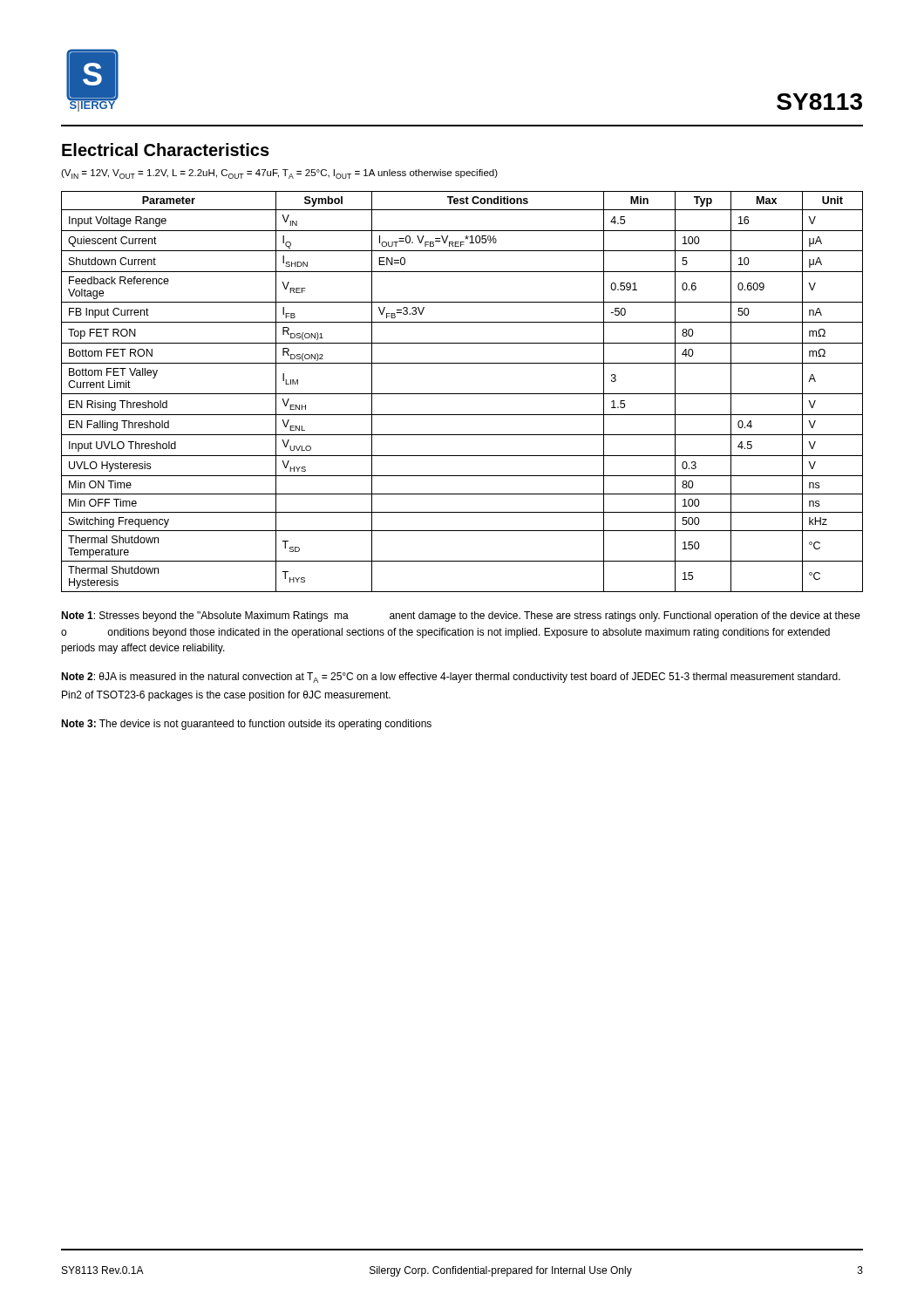Click the passage that begins "Note 1: Stresses beyond the "Absolute"
The width and height of the screenshot is (924, 1308).
[461, 632]
